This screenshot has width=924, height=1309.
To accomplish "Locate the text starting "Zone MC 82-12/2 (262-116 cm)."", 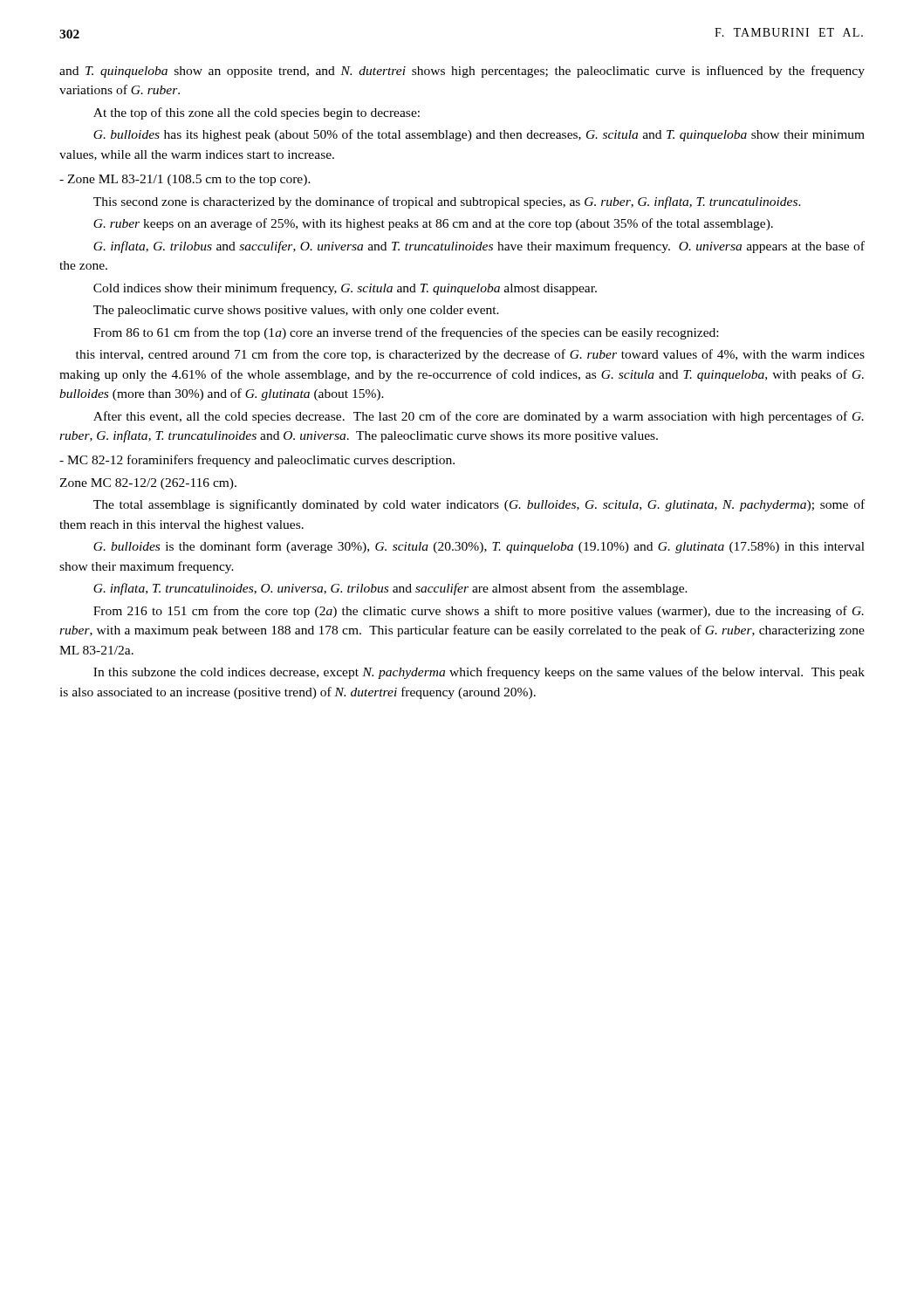I will point(148,484).
